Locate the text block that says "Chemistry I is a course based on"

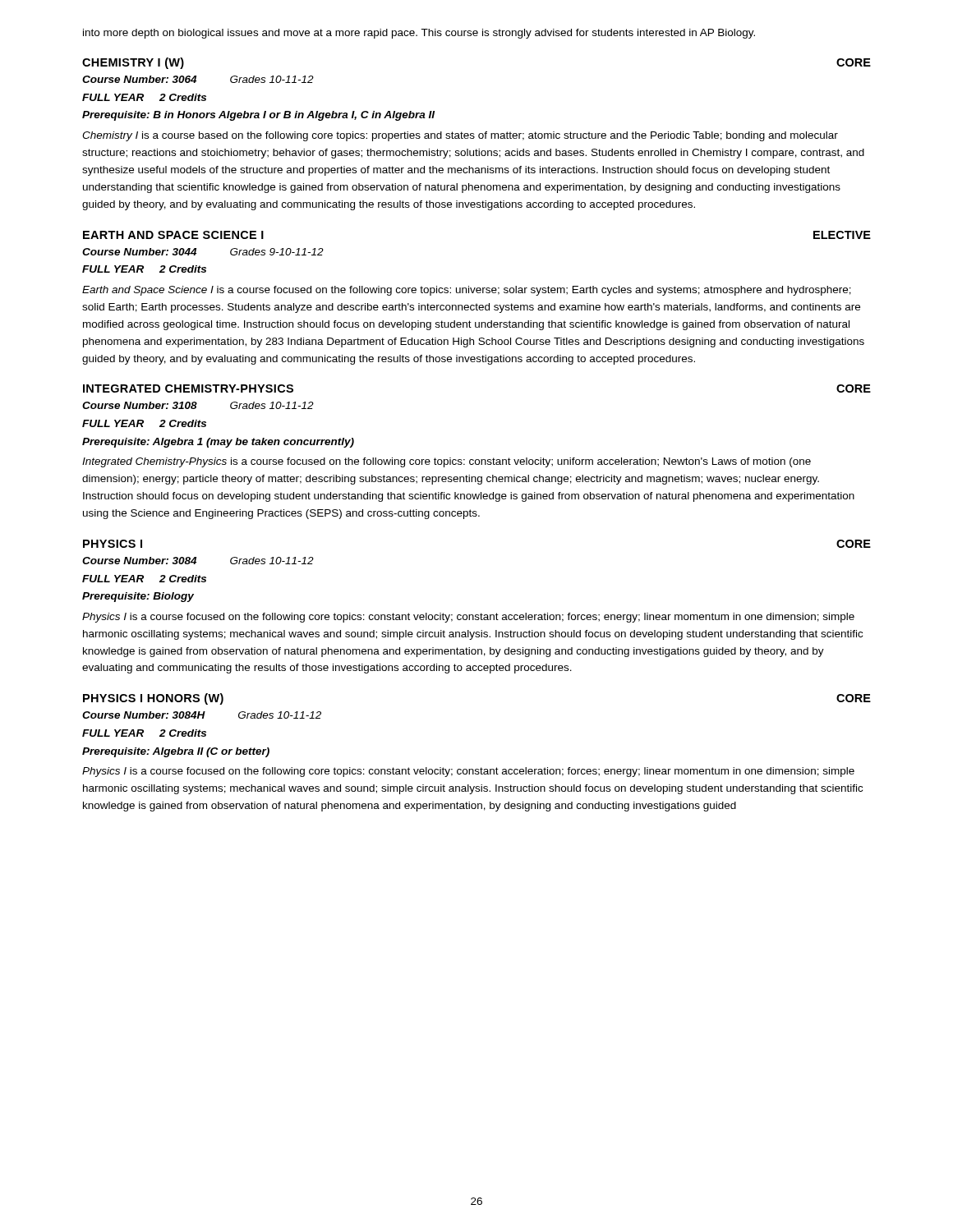[473, 170]
